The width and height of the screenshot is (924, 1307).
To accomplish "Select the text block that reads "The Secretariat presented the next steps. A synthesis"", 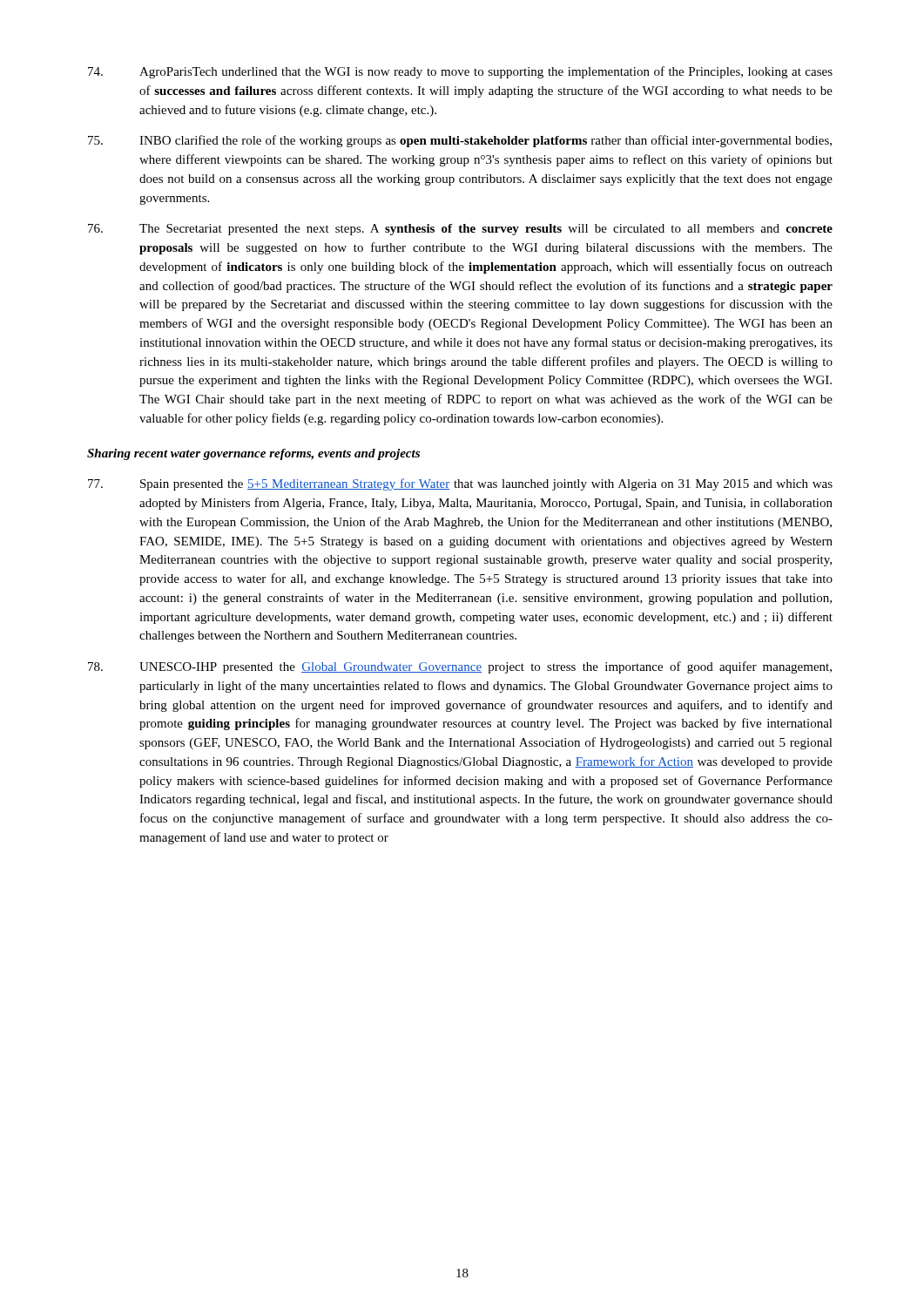I will click(462, 324).
